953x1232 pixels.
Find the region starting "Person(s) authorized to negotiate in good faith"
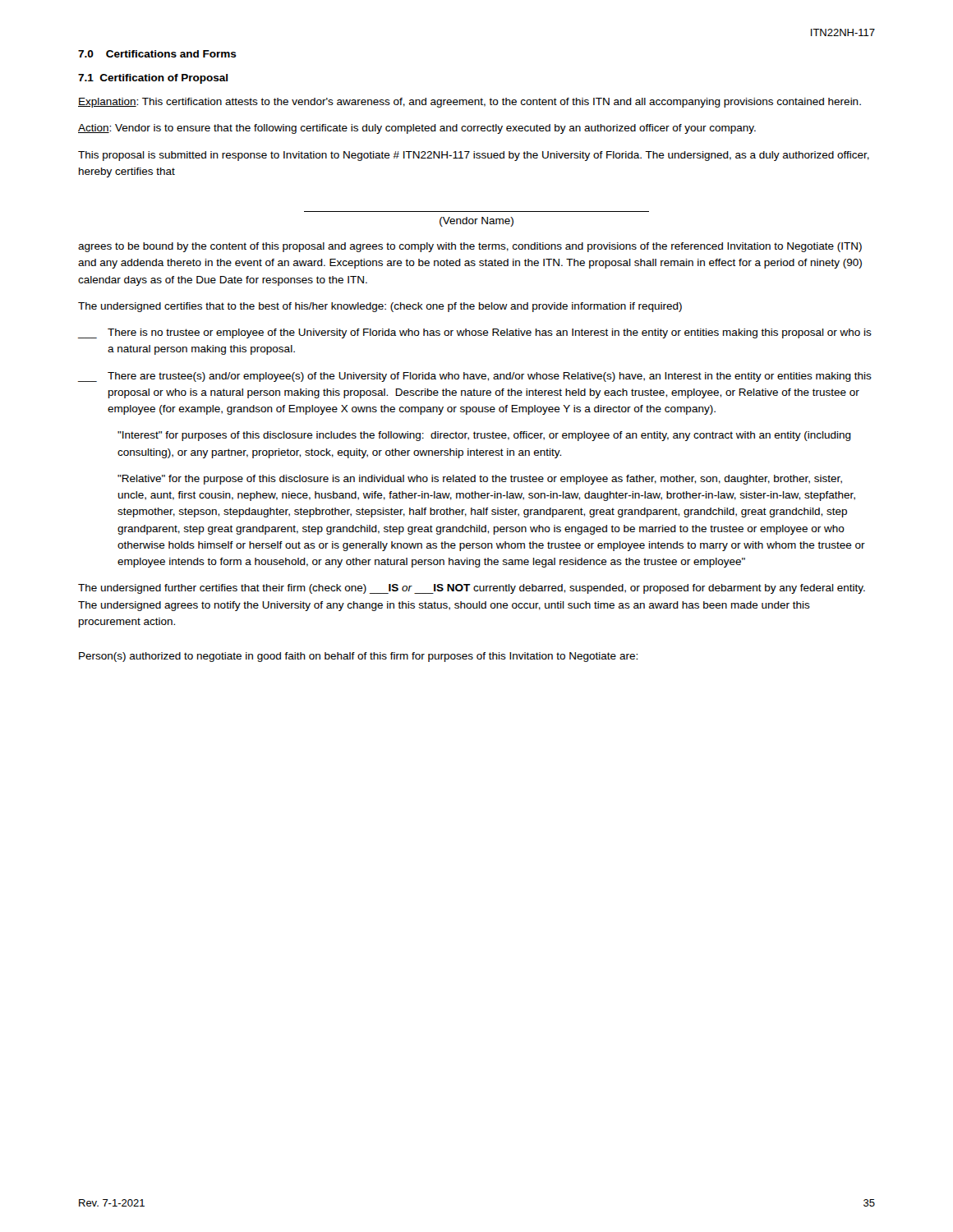click(x=358, y=656)
